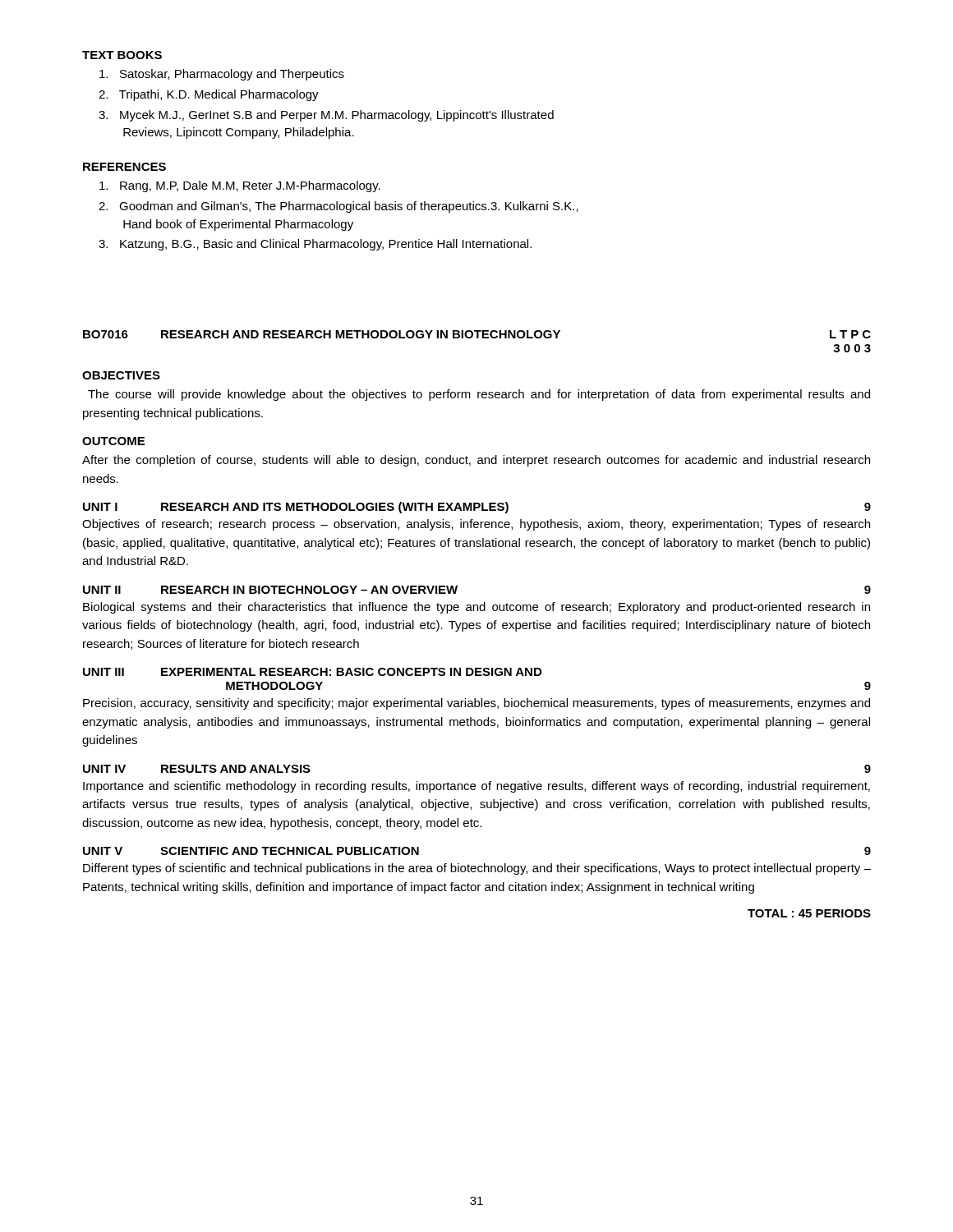Click on the region starting "UNIT III EXPERIMENTAL RESEARCH: BASIC CONCEPTS"
Screen dimensions: 1232x953
coord(476,678)
